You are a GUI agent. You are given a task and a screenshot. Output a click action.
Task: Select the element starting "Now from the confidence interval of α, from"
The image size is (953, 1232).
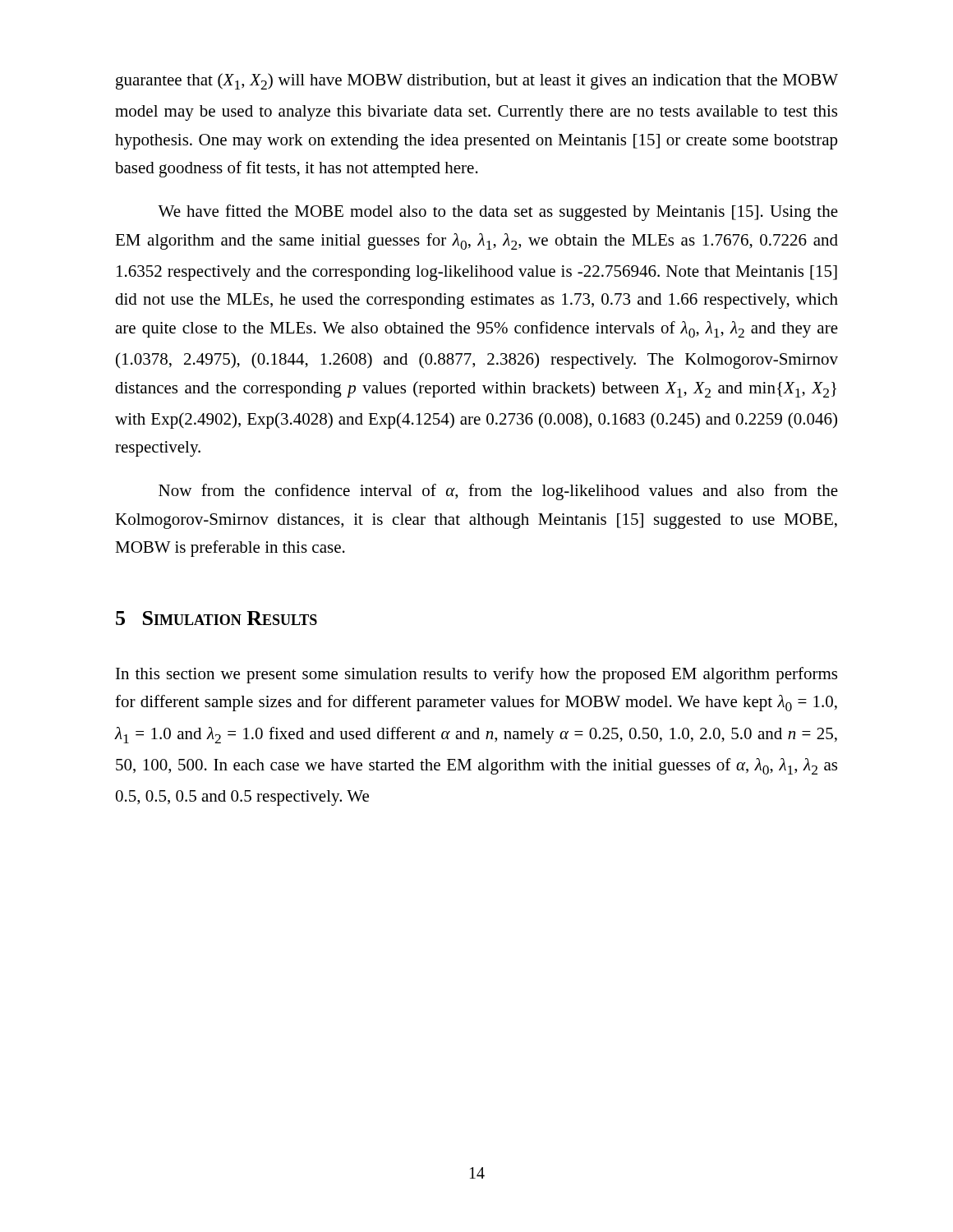(x=476, y=519)
